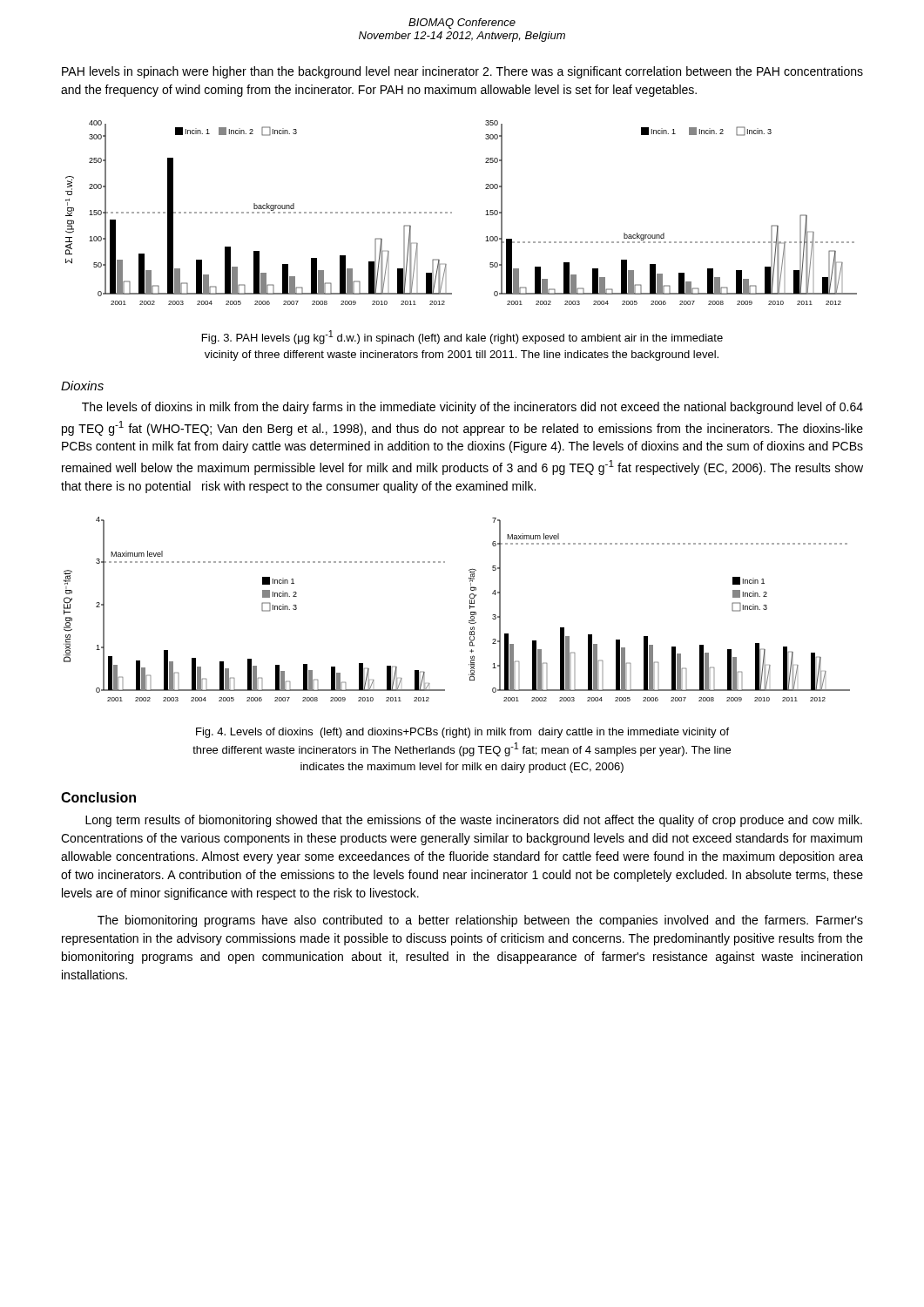
Task: Point to the block beginning "Long term results"
Action: point(462,856)
